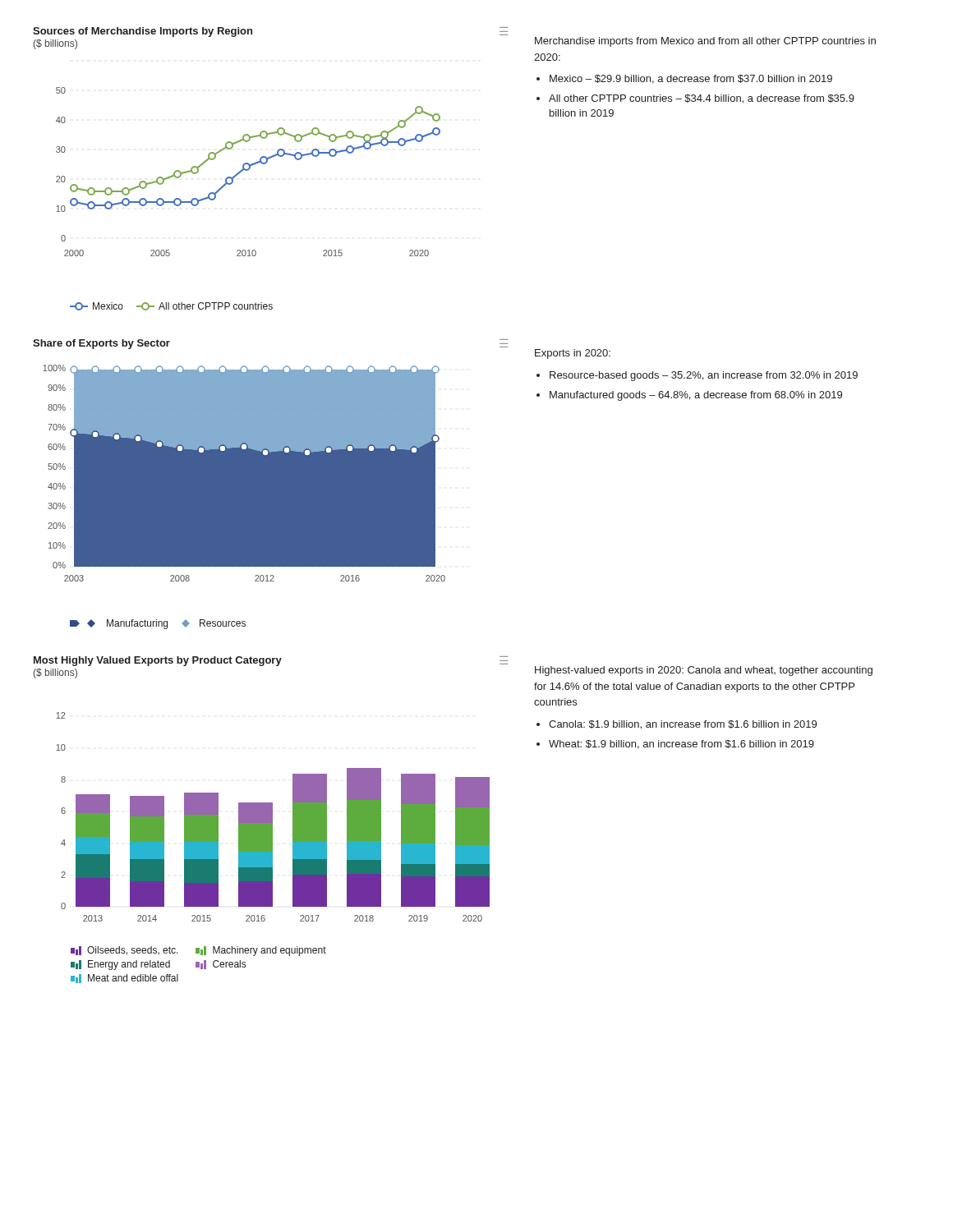Viewport: 953px width, 1232px height.
Task: Select the text starting "Mexico – $29.9 billion, a decrease from $37.0"
Action: (691, 78)
